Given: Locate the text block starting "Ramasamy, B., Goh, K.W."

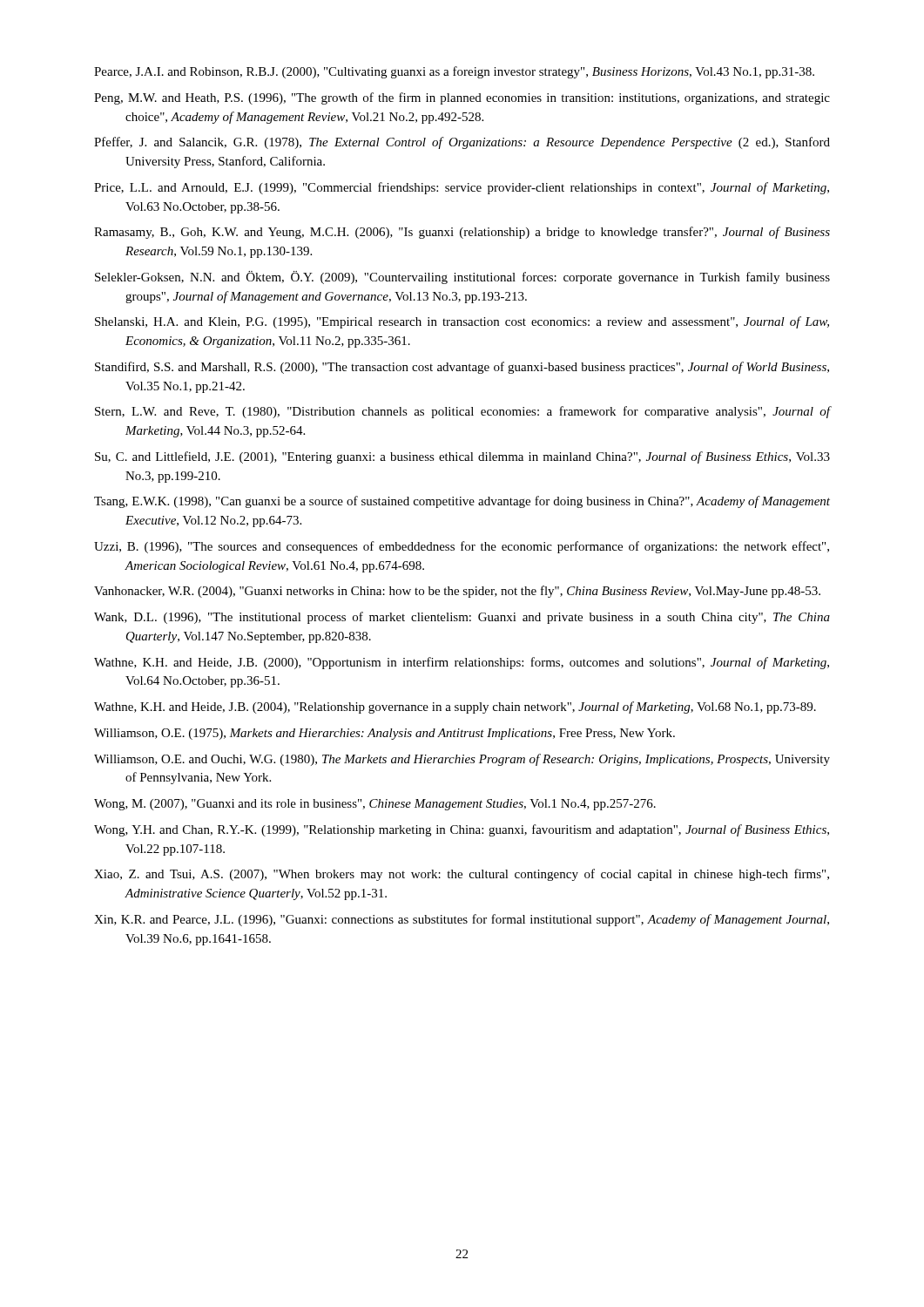Looking at the screenshot, I should [x=462, y=241].
